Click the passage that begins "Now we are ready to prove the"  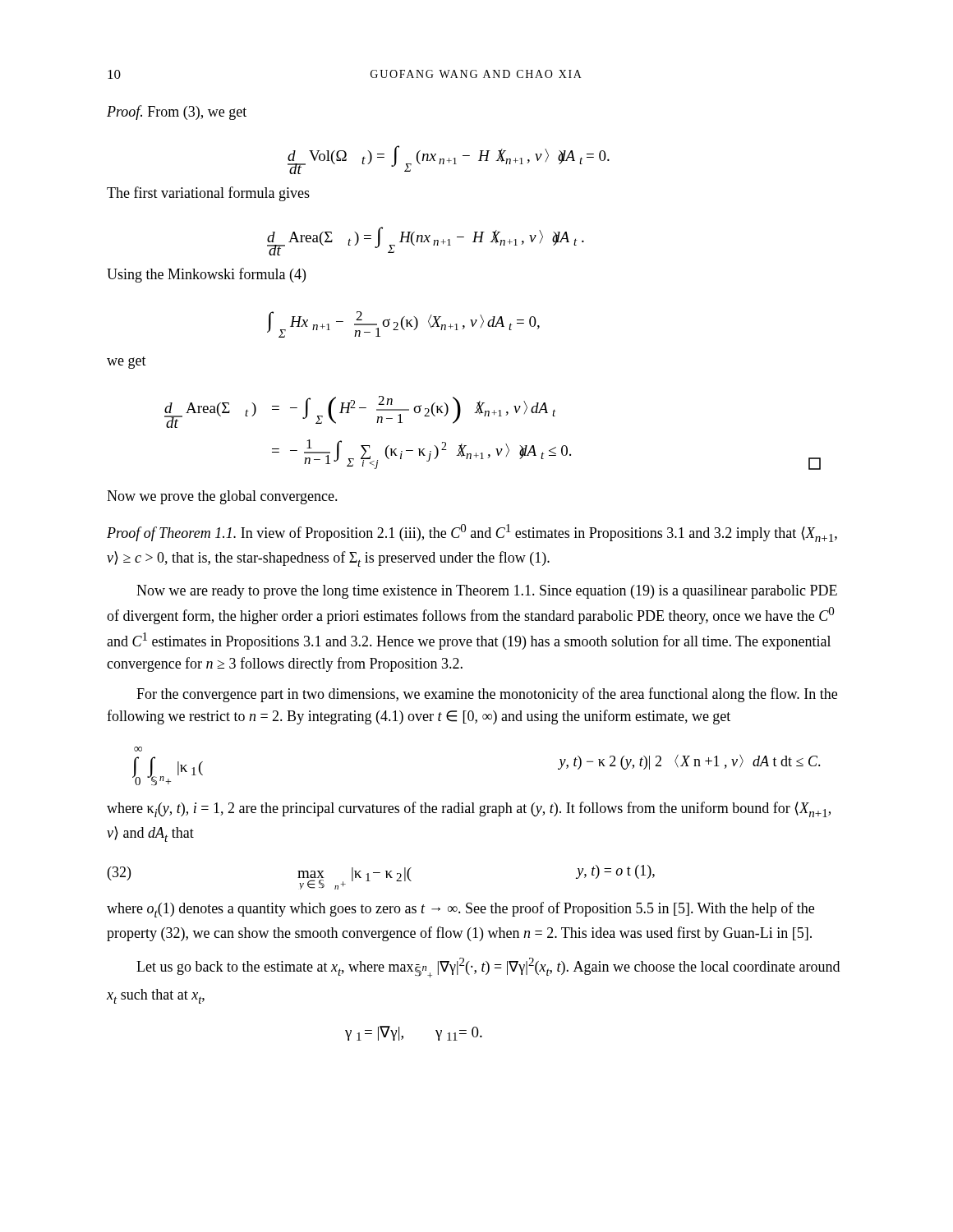coord(472,627)
